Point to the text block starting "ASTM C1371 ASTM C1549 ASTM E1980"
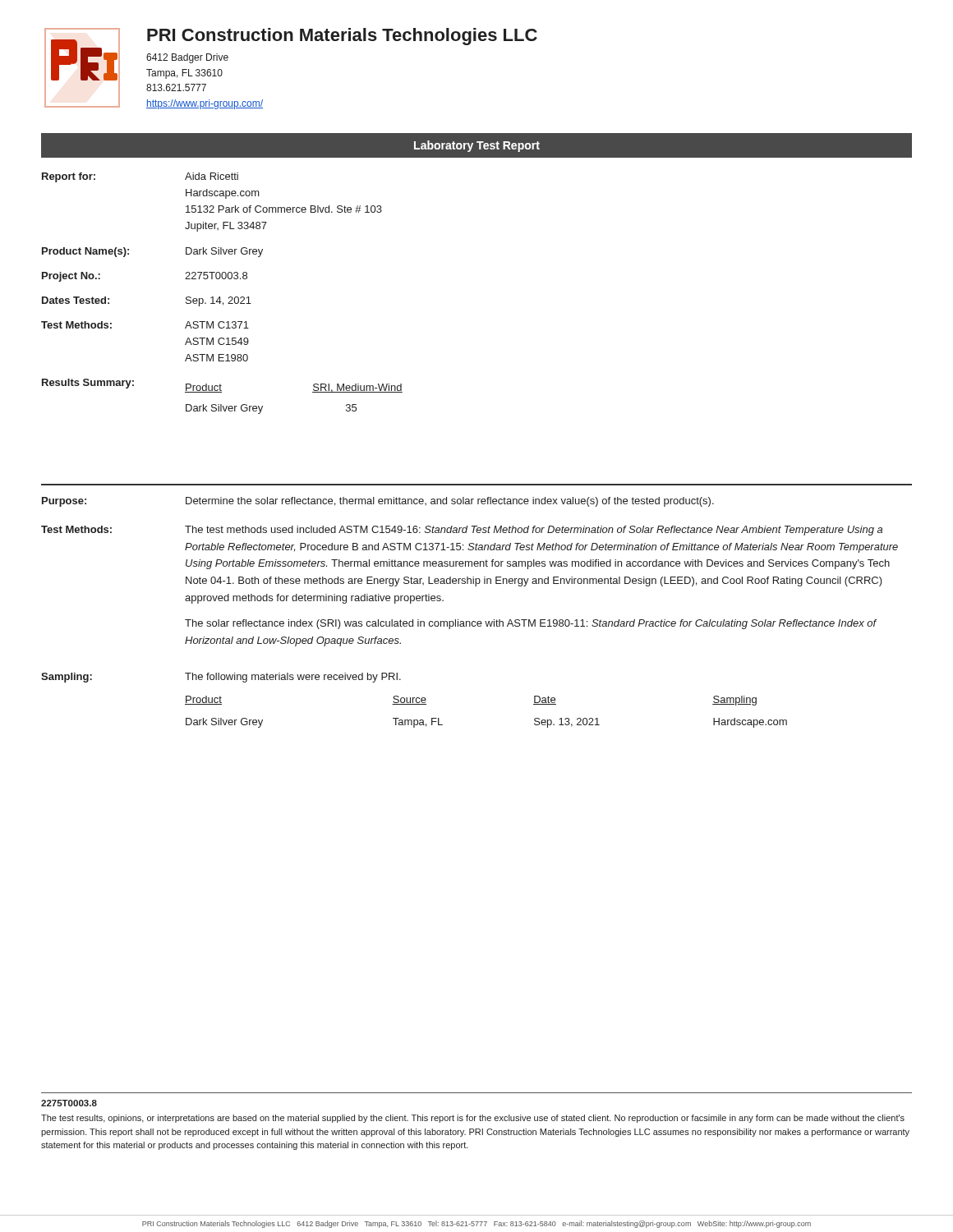The width and height of the screenshot is (953, 1232). click(x=217, y=341)
